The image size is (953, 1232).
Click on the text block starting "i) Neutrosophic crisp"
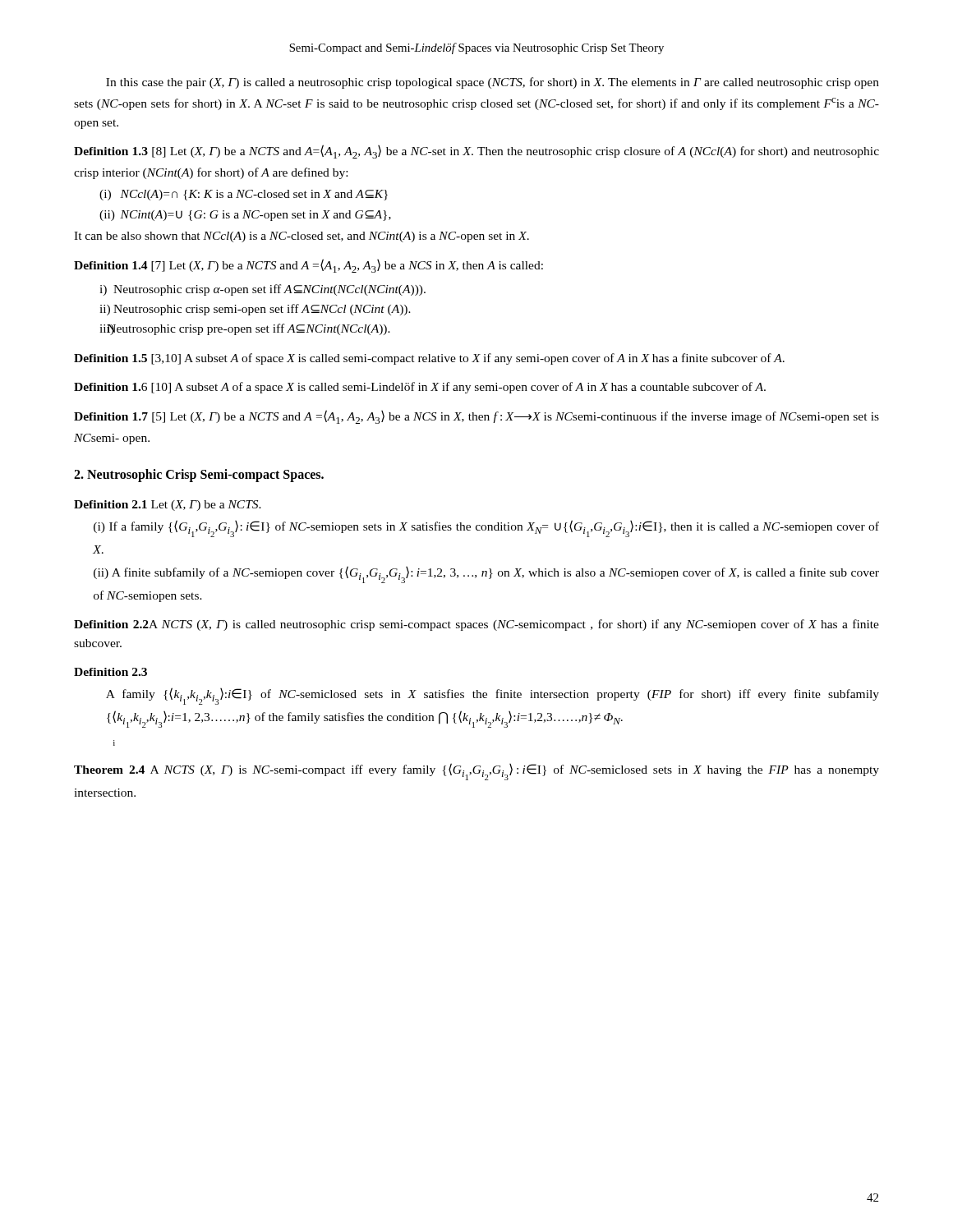click(263, 289)
